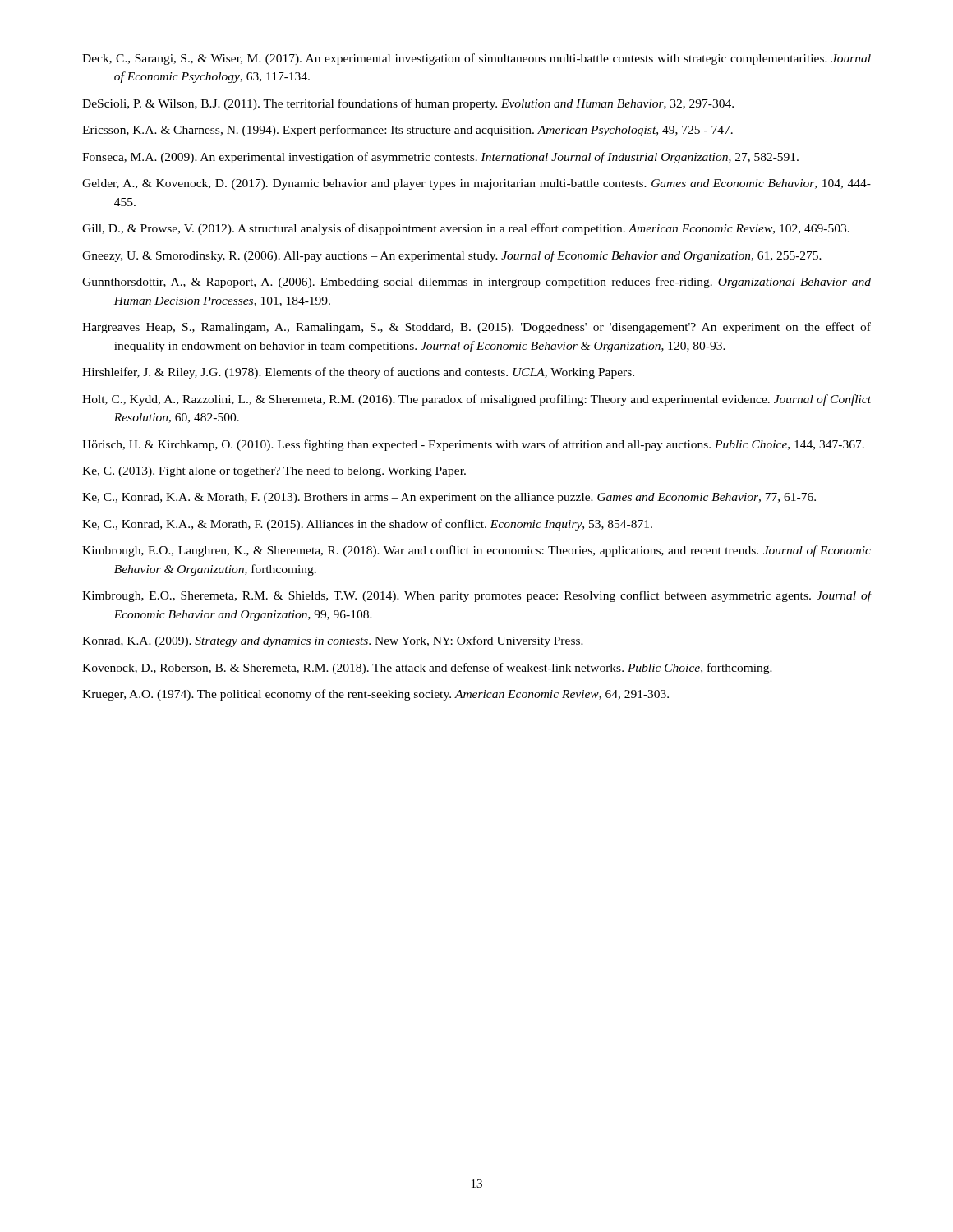
Task: Locate the list item that says "Konrad, K.A. (2009). Strategy and dynamics"
Action: 333,640
